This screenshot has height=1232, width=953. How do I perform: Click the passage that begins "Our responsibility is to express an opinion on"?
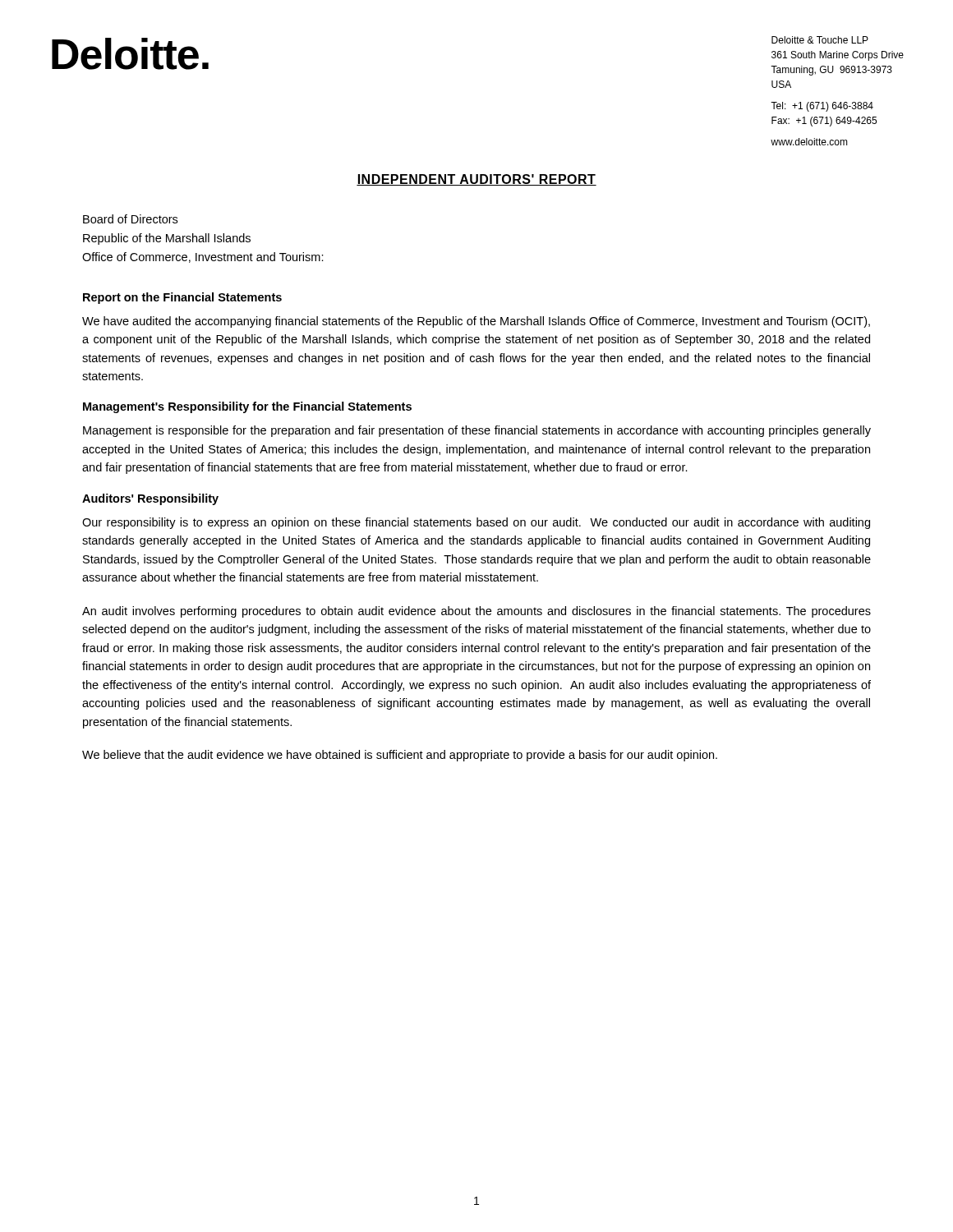click(x=476, y=550)
